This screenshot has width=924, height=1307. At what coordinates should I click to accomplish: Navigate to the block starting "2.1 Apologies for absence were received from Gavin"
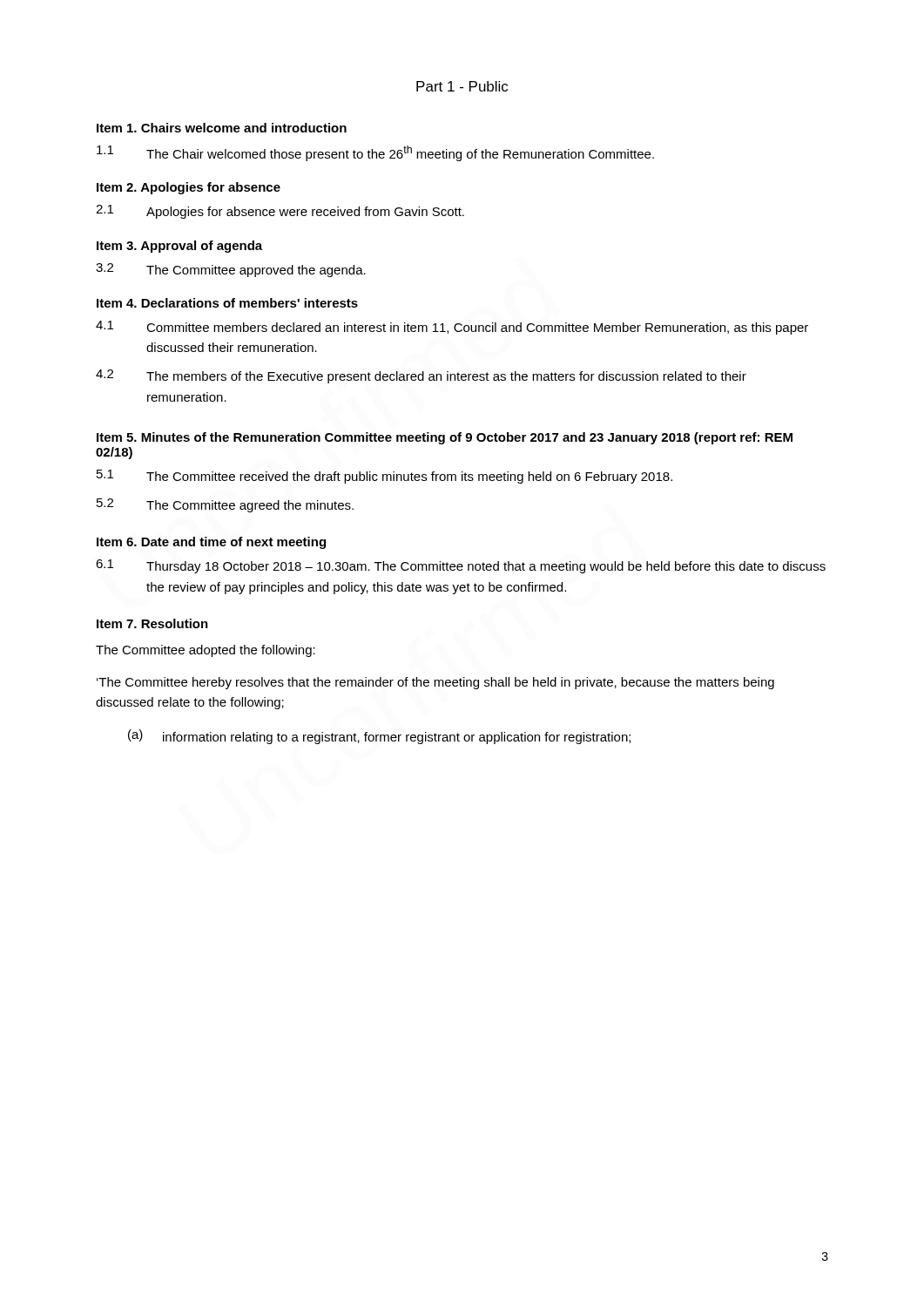coord(462,212)
